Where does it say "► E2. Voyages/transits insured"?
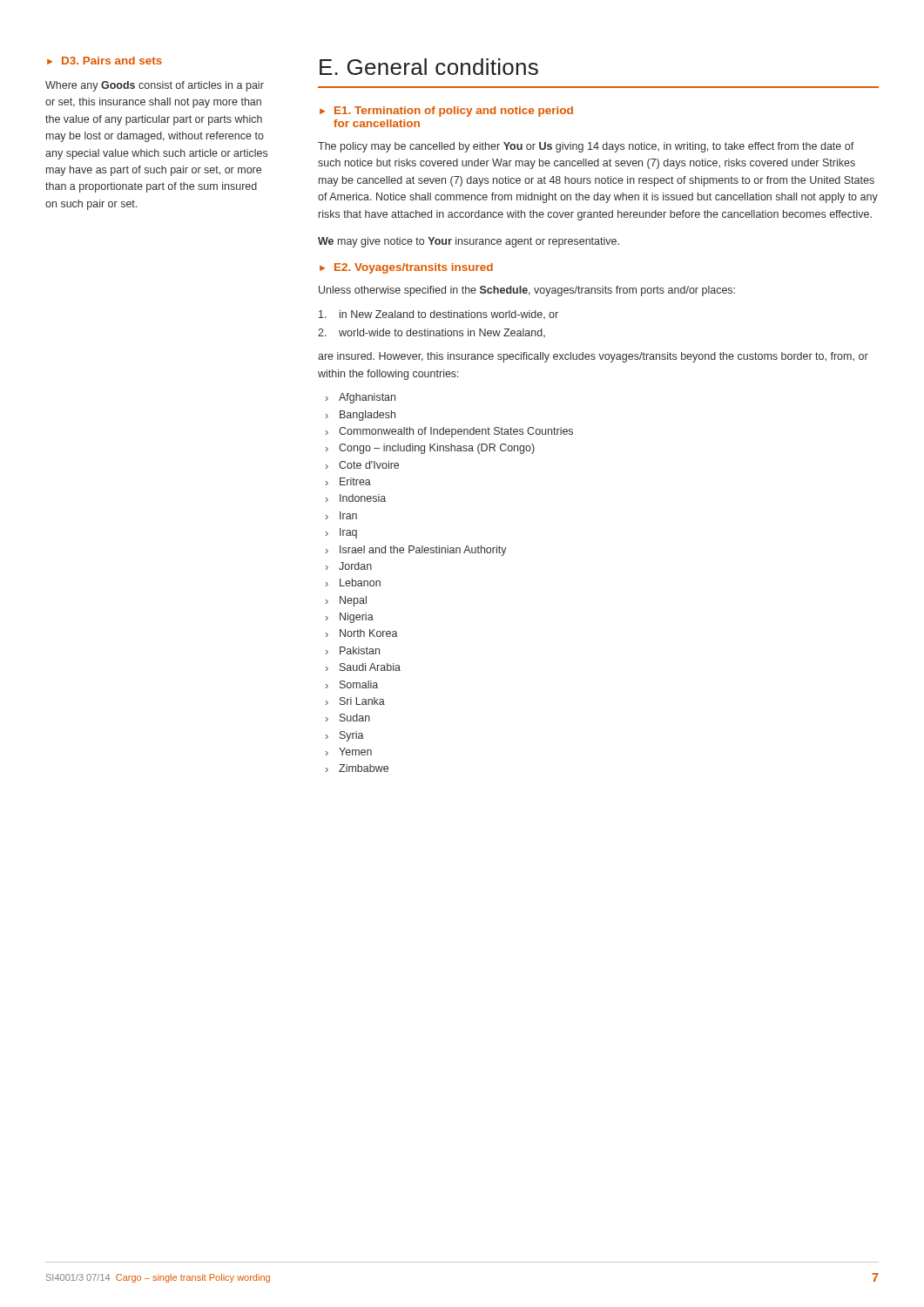This screenshot has width=924, height=1307. click(406, 267)
